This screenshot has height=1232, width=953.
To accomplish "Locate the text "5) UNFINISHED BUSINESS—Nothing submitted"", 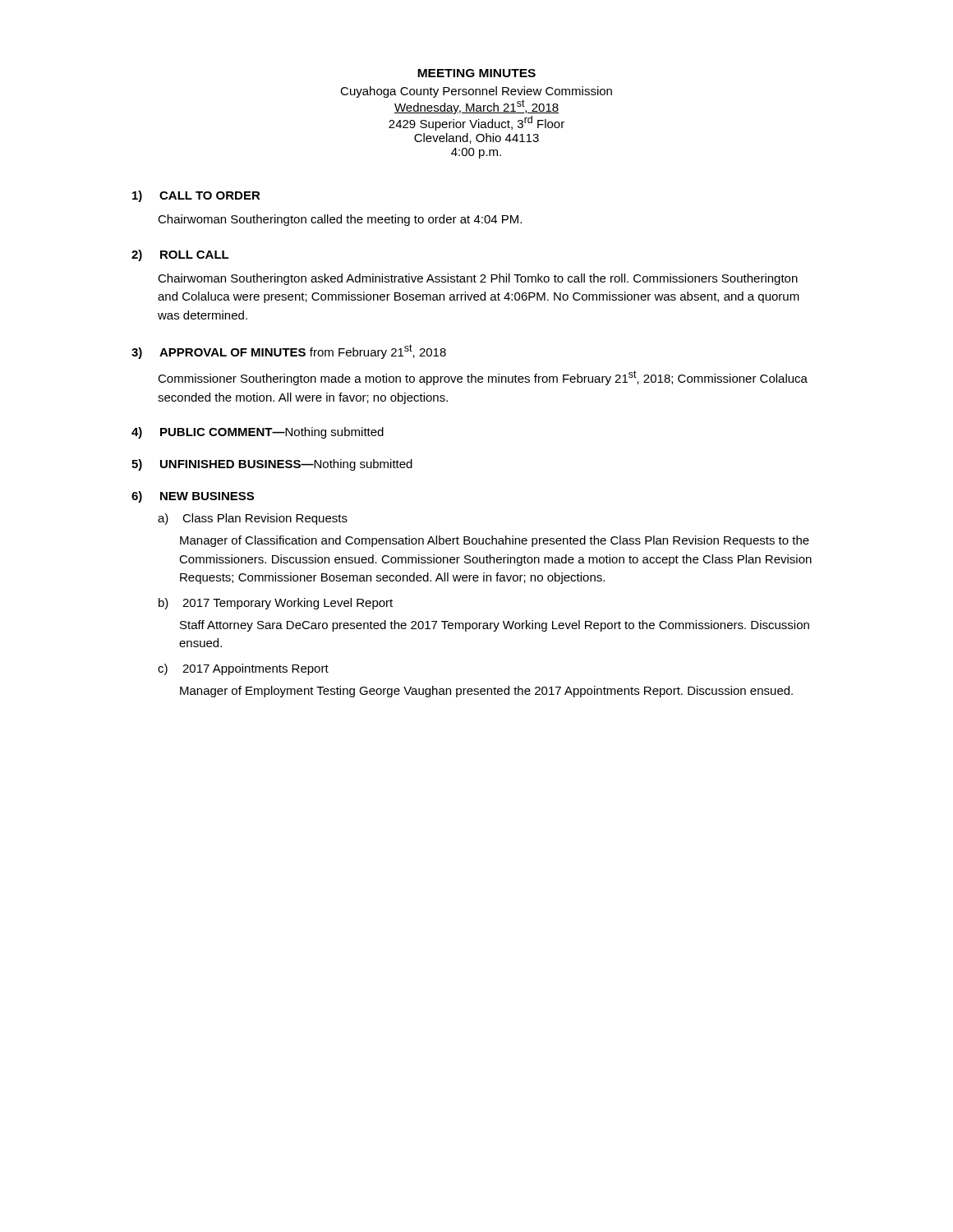I will coord(272,464).
